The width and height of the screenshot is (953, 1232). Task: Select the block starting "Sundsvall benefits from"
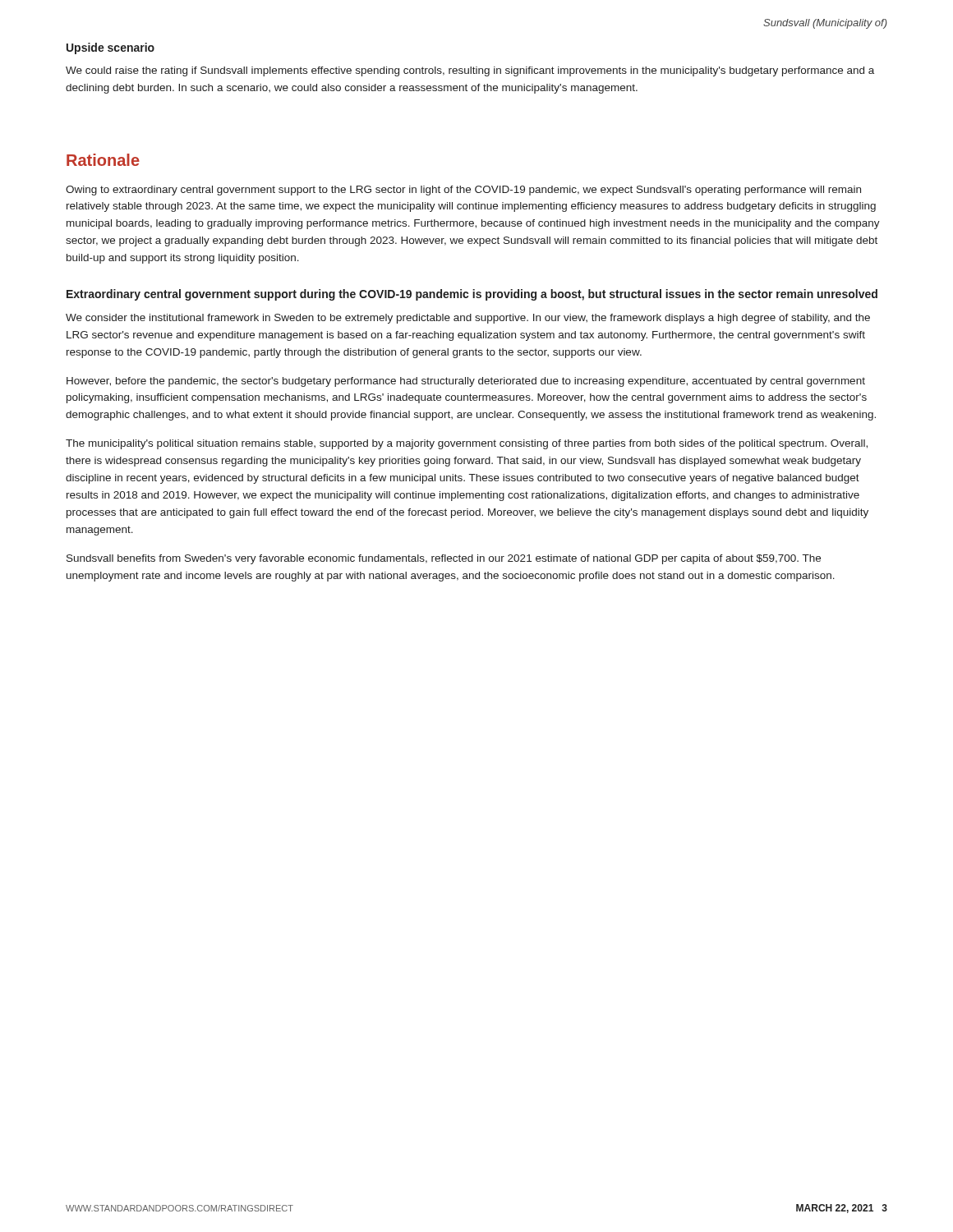click(476, 567)
